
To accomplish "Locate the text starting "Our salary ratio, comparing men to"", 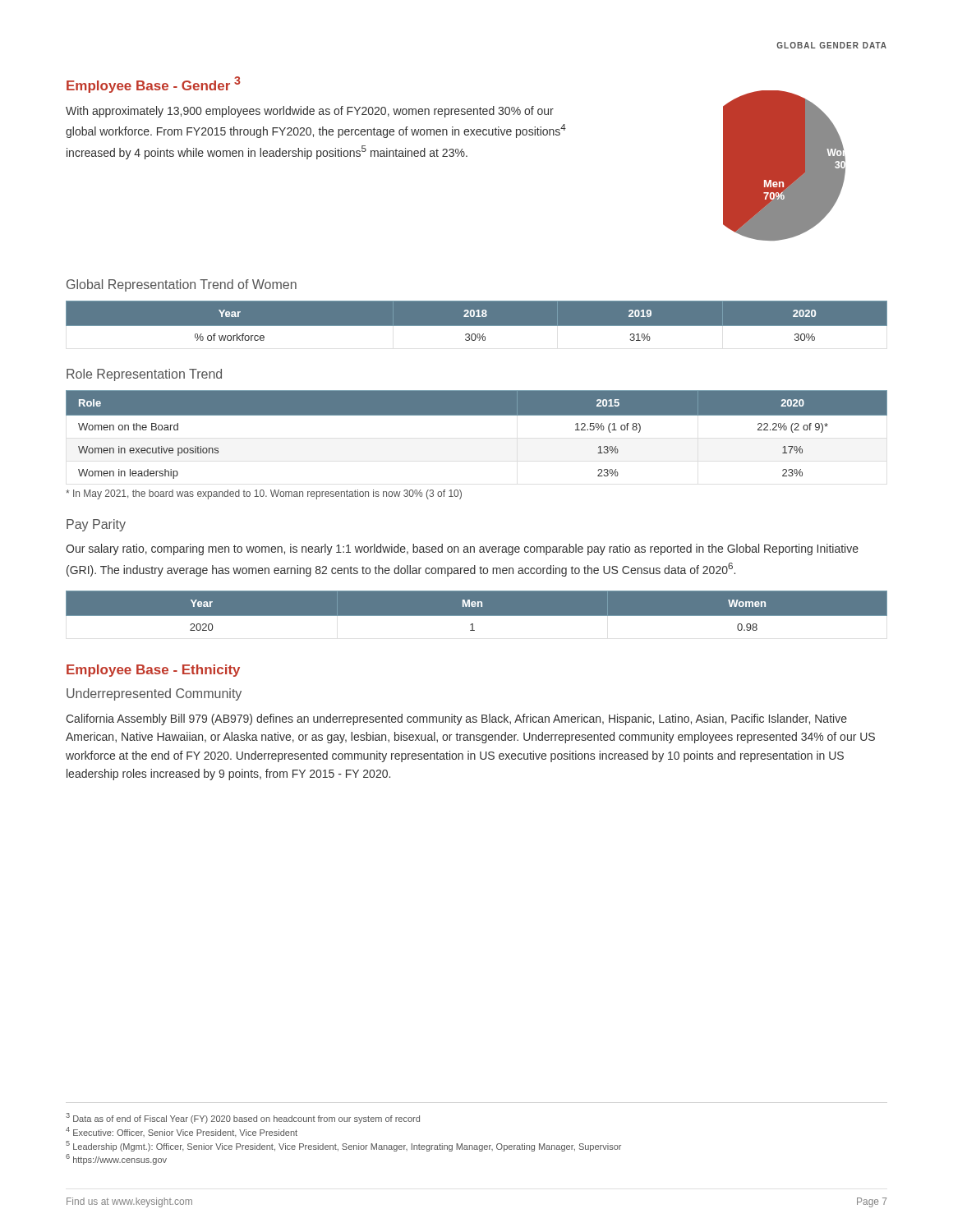I will (x=462, y=559).
